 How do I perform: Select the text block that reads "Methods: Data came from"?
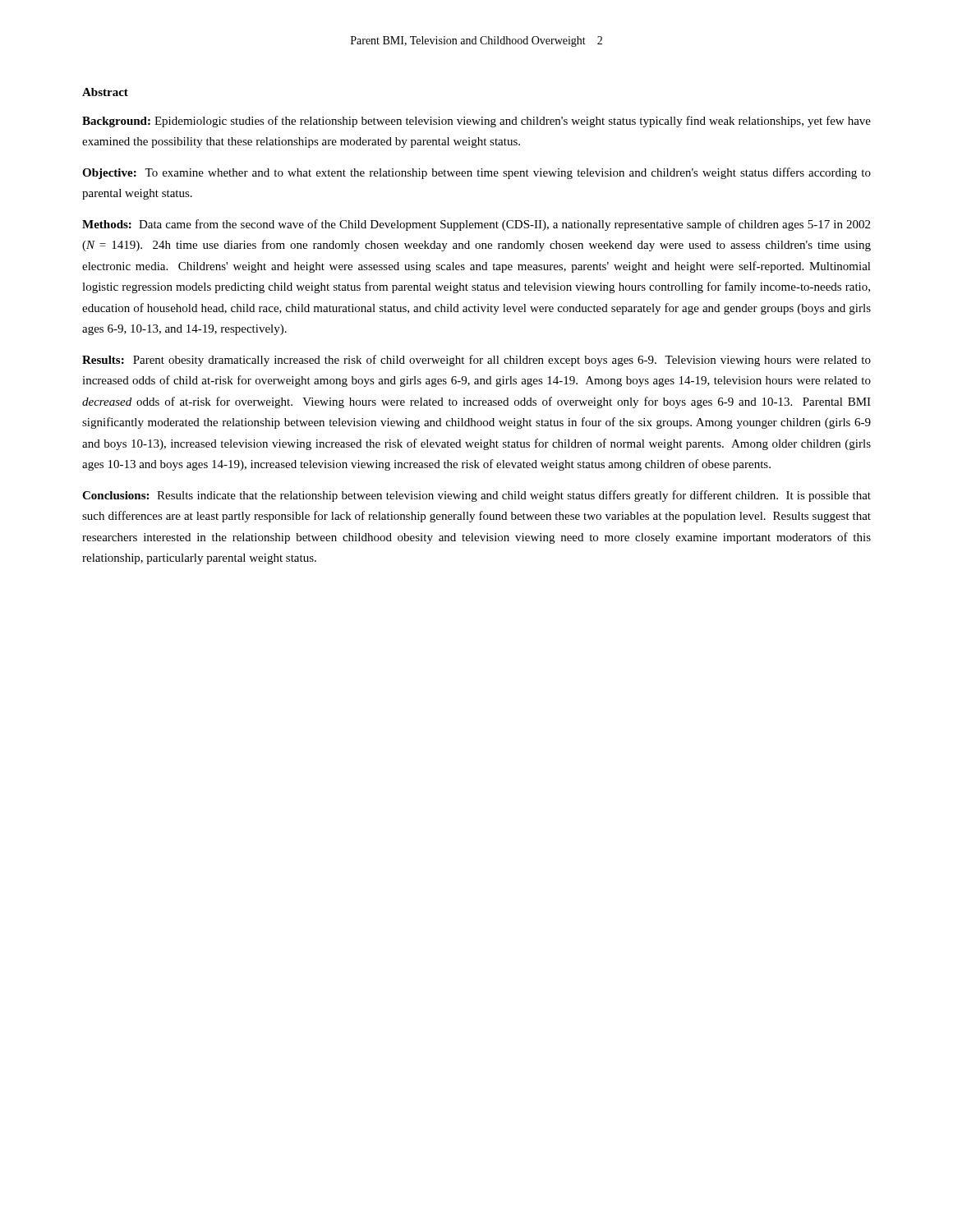click(476, 276)
